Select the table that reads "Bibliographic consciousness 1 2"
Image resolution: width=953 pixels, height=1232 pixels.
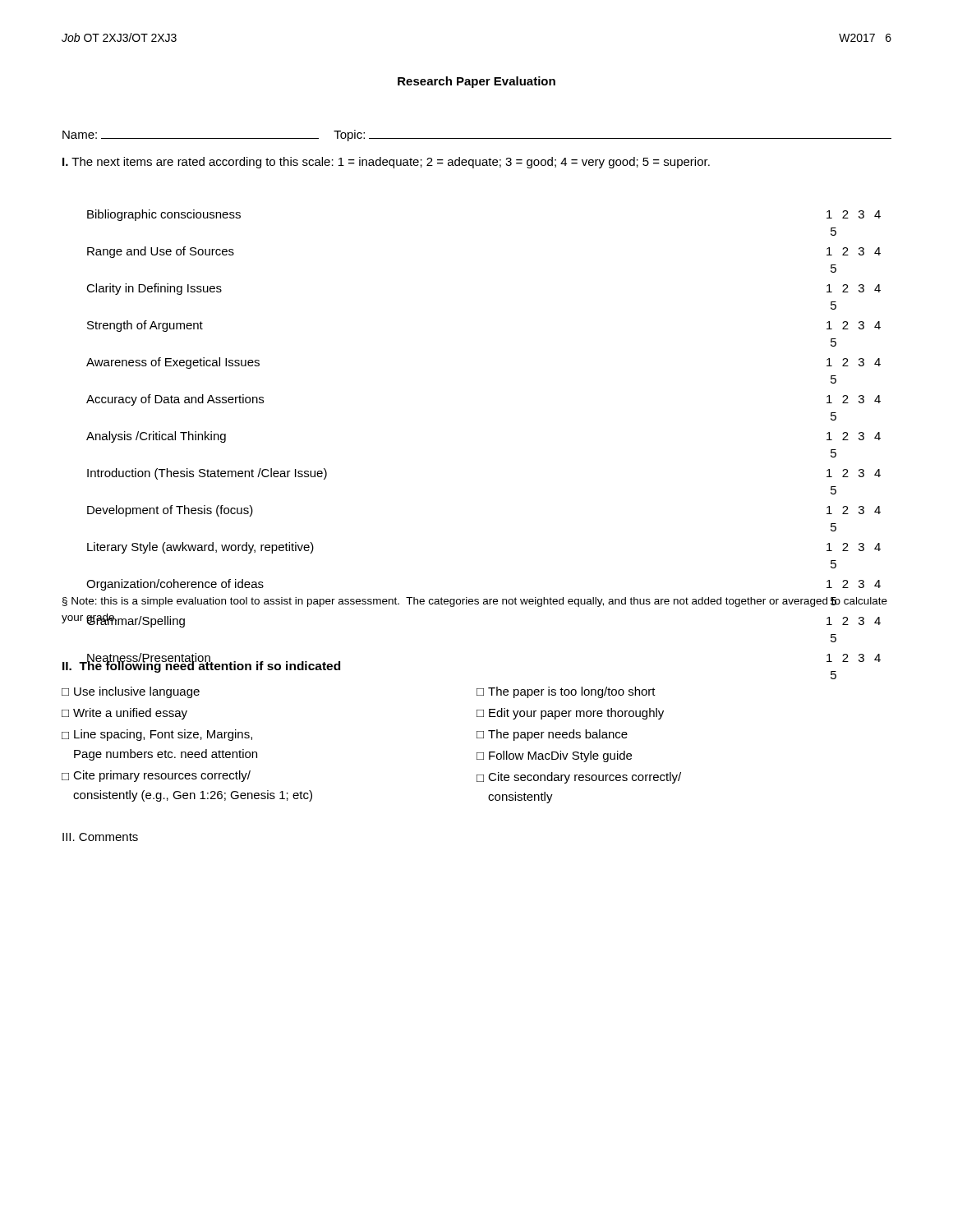(x=489, y=446)
